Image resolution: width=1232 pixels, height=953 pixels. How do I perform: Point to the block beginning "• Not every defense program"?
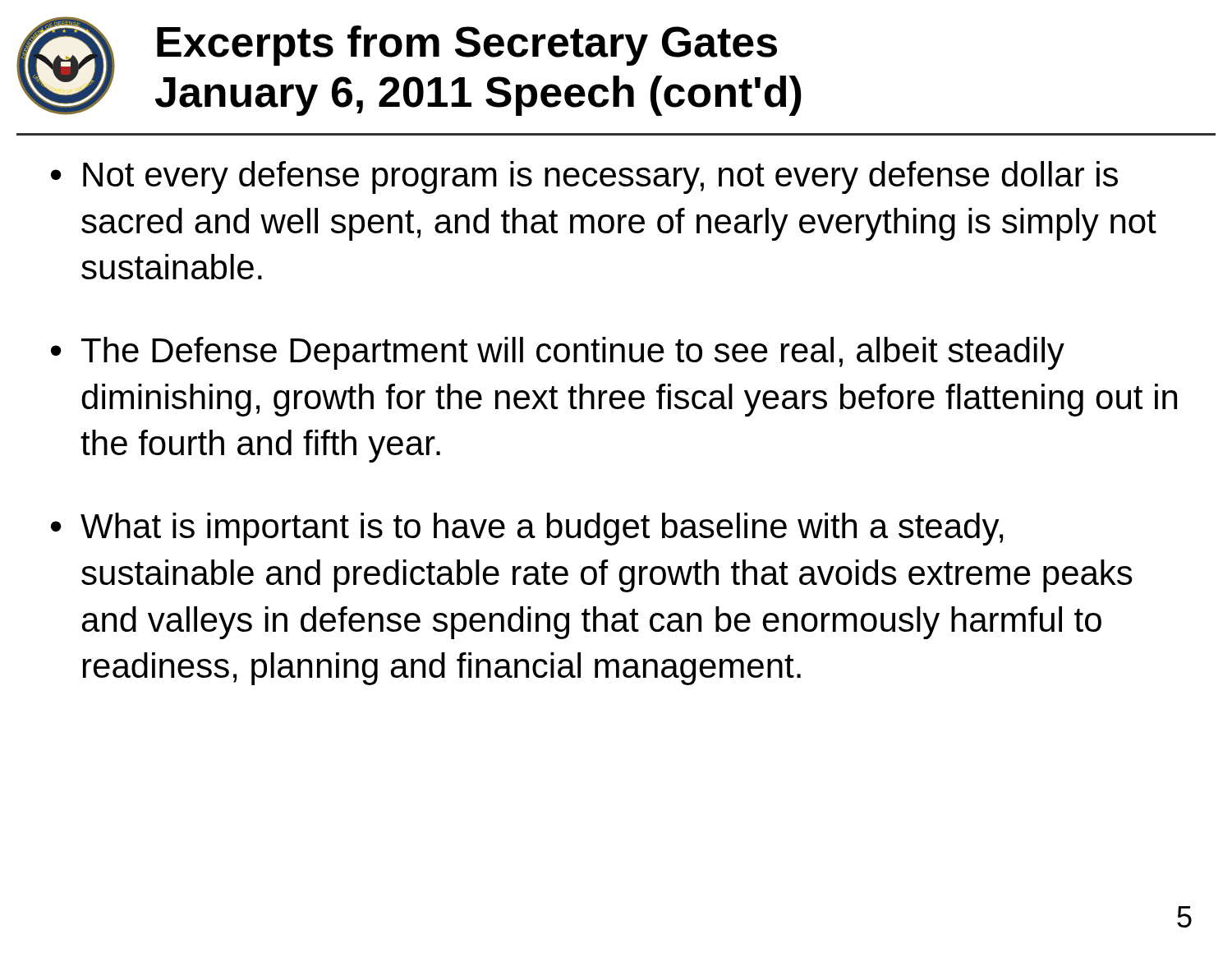click(x=616, y=222)
